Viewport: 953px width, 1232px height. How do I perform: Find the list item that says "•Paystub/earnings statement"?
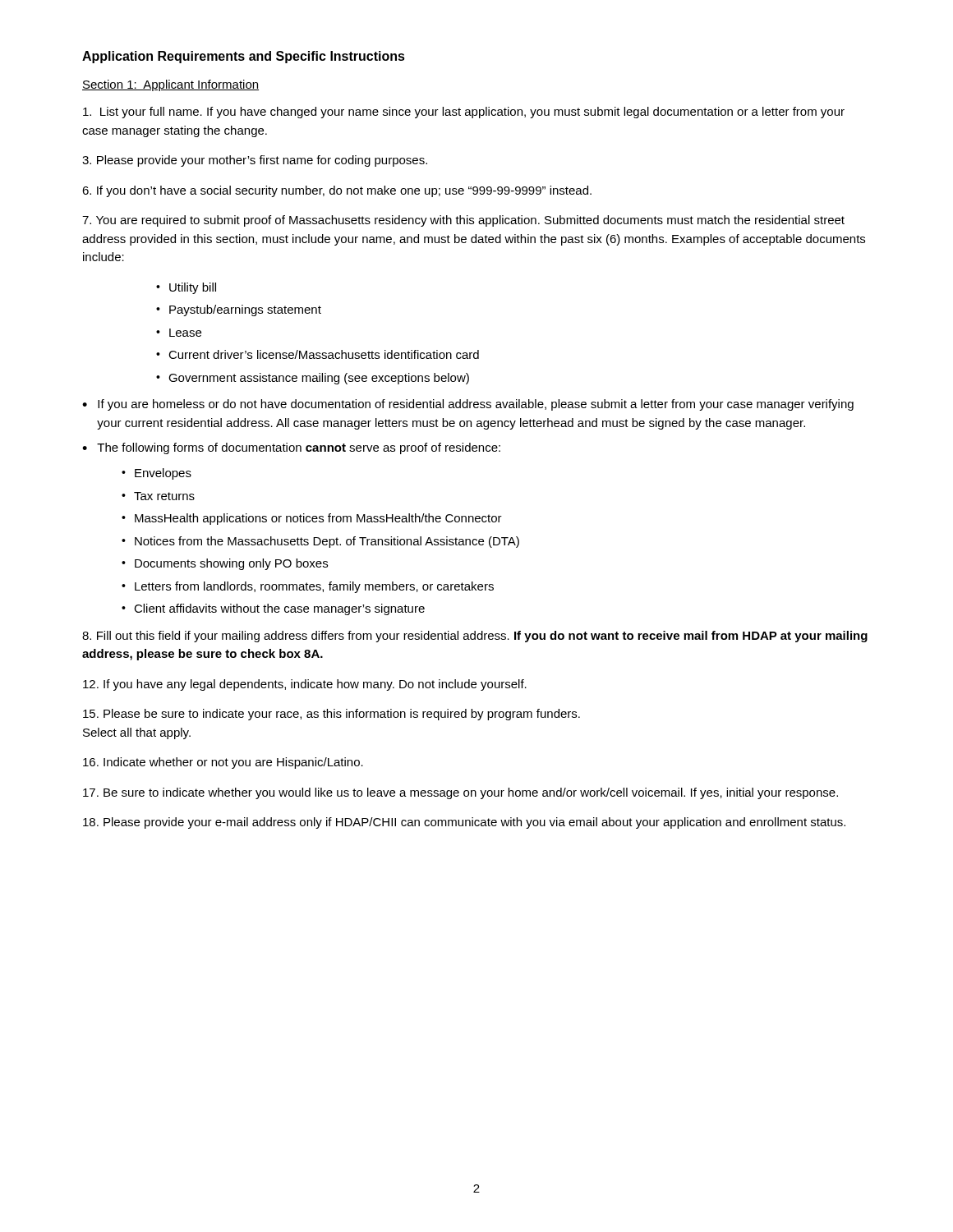click(239, 310)
